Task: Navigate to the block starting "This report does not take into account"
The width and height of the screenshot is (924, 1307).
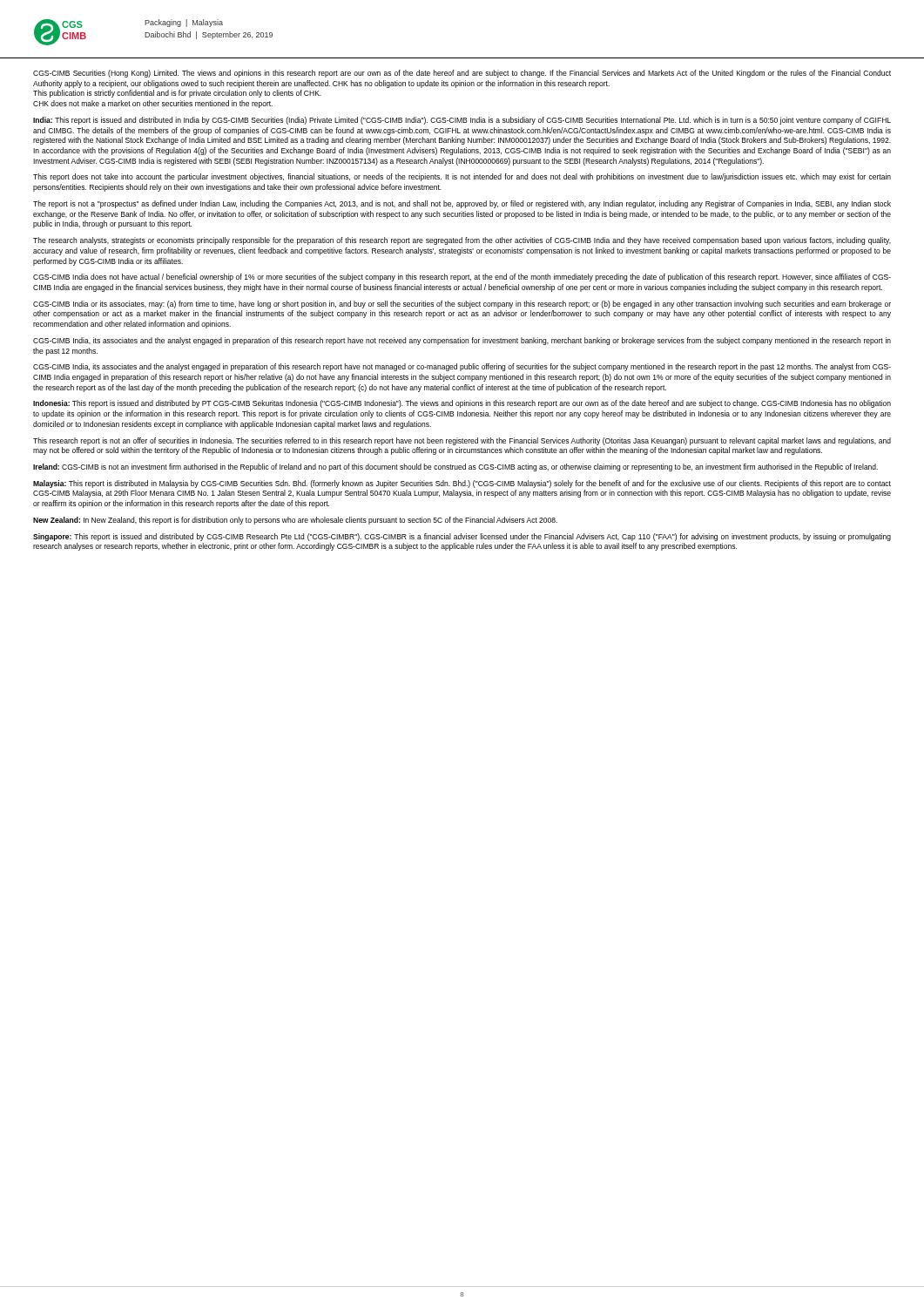Action: coord(462,182)
